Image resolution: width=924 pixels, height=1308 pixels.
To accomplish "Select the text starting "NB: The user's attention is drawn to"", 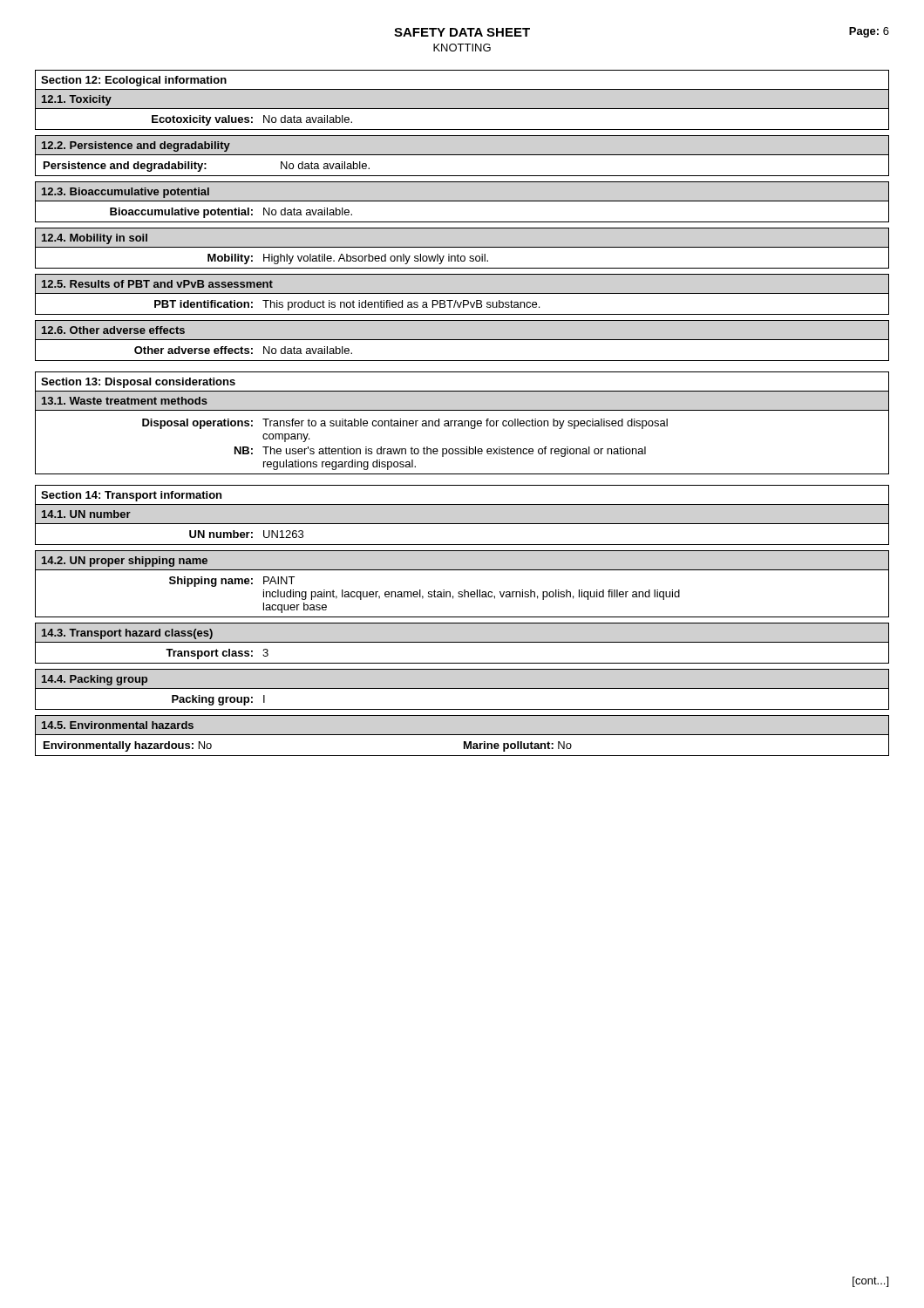I will coord(462,450).
